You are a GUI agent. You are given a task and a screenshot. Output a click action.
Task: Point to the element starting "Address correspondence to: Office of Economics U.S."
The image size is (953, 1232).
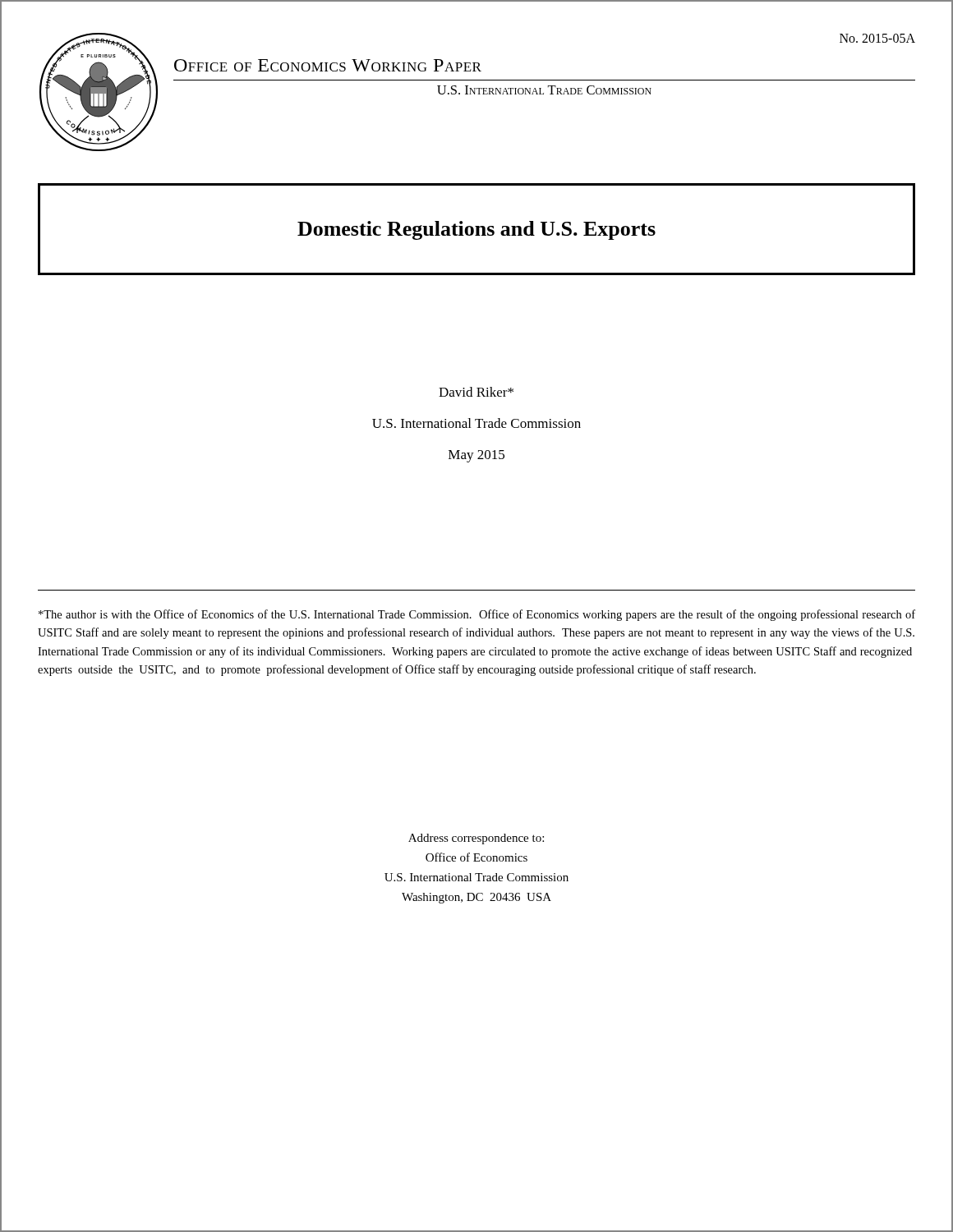pos(476,867)
